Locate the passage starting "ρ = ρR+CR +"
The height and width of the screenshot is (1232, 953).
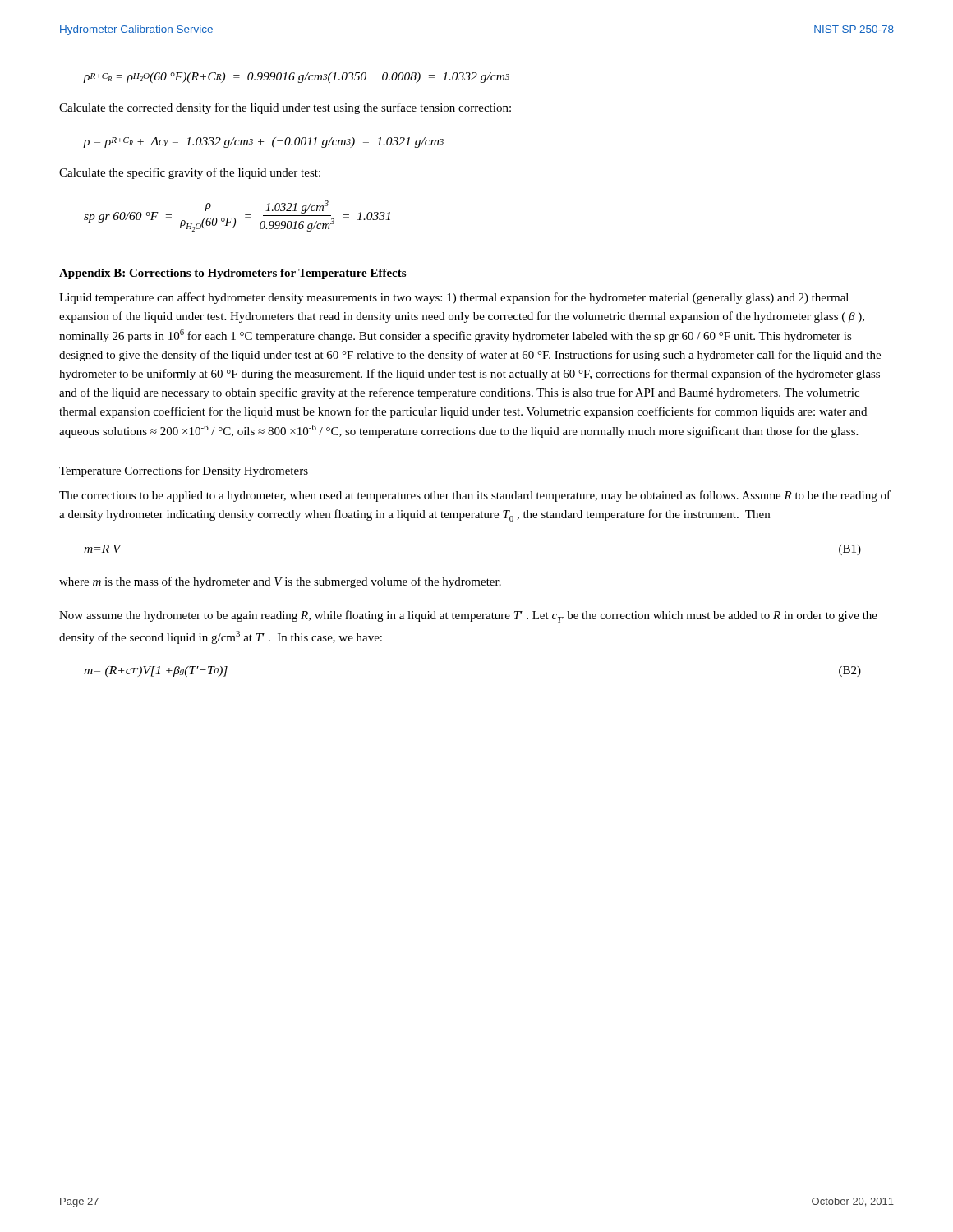coord(264,141)
